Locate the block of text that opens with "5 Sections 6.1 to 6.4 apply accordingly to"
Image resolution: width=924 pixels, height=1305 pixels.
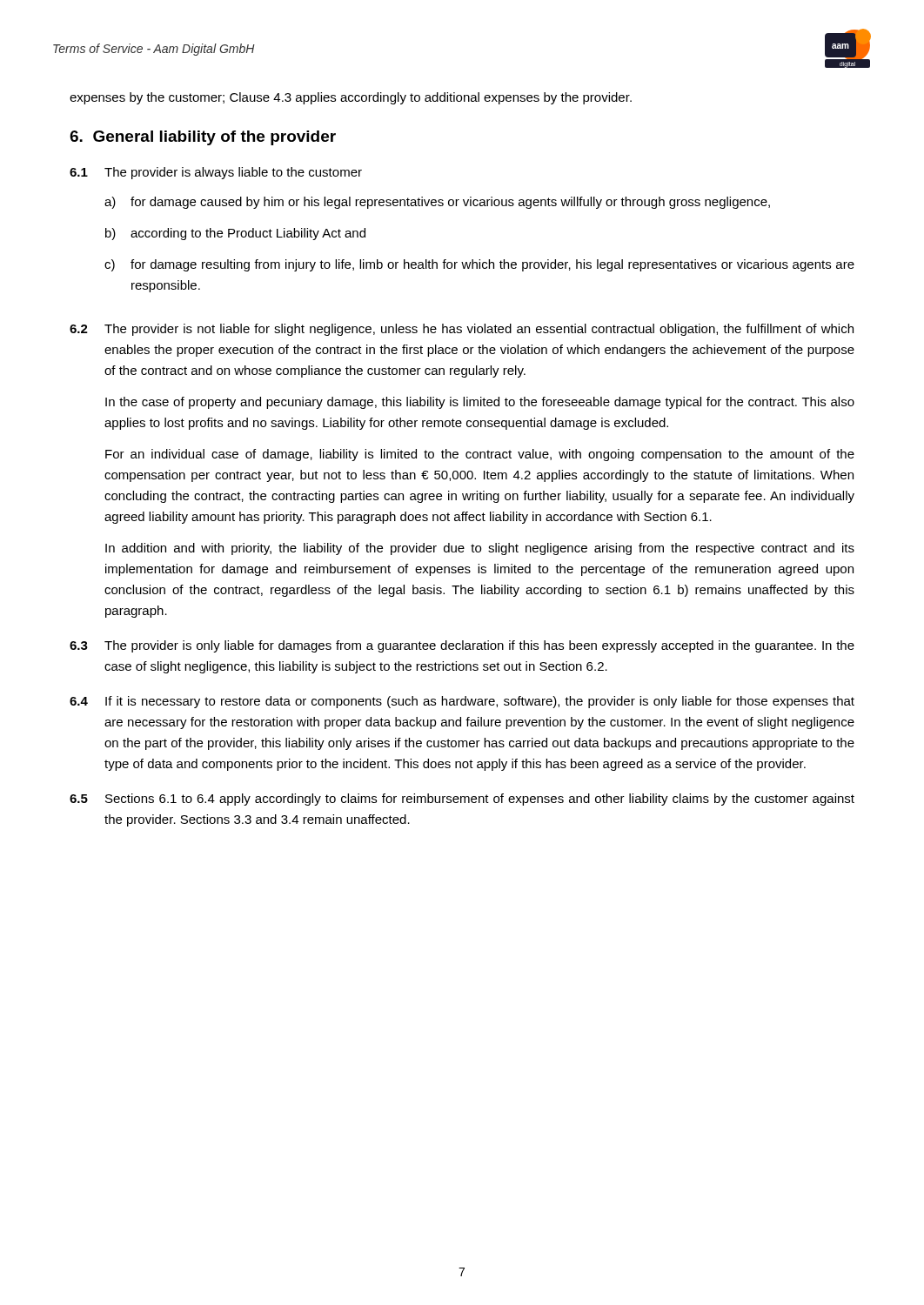(462, 809)
